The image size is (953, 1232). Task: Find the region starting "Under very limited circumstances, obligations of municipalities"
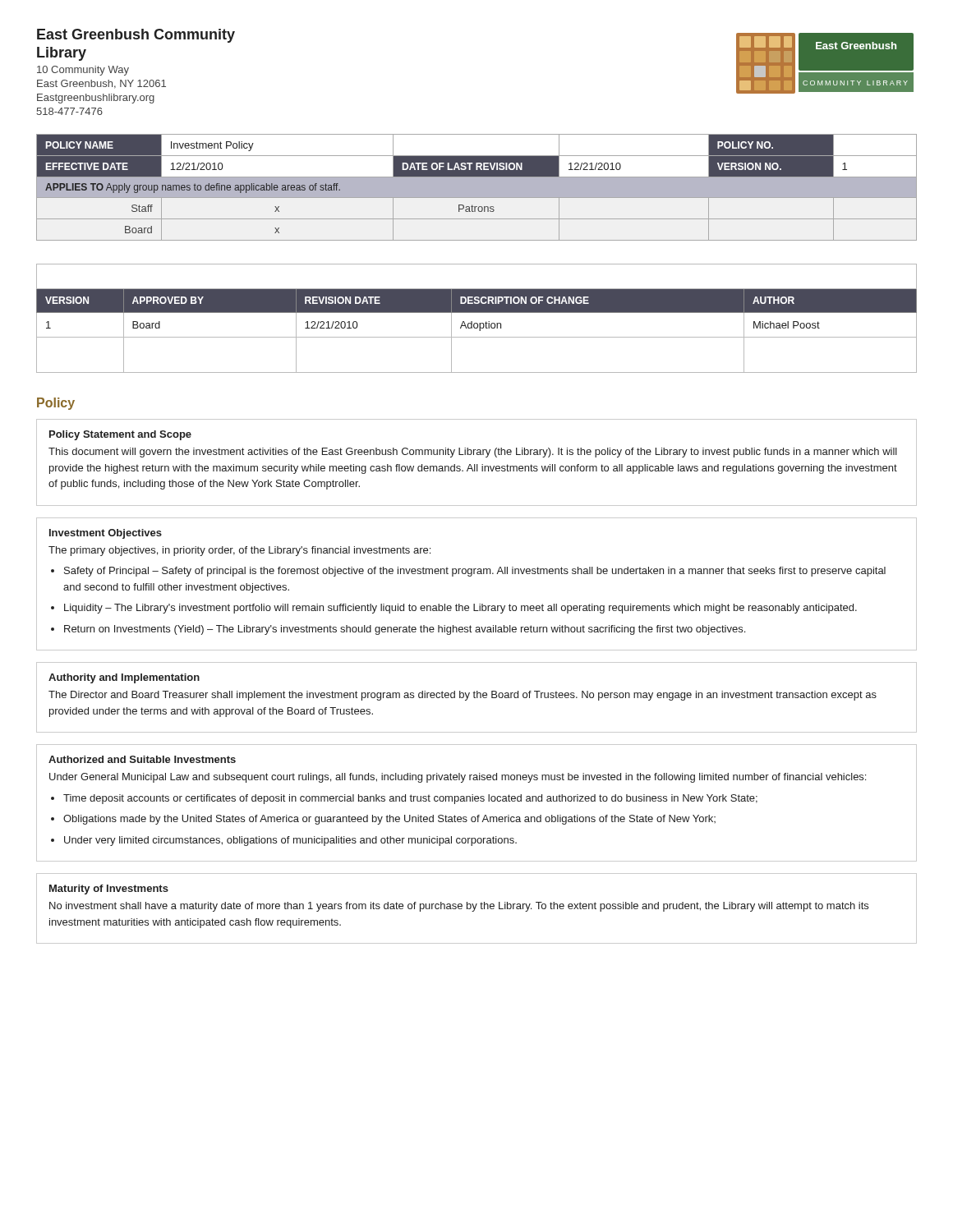pos(290,840)
